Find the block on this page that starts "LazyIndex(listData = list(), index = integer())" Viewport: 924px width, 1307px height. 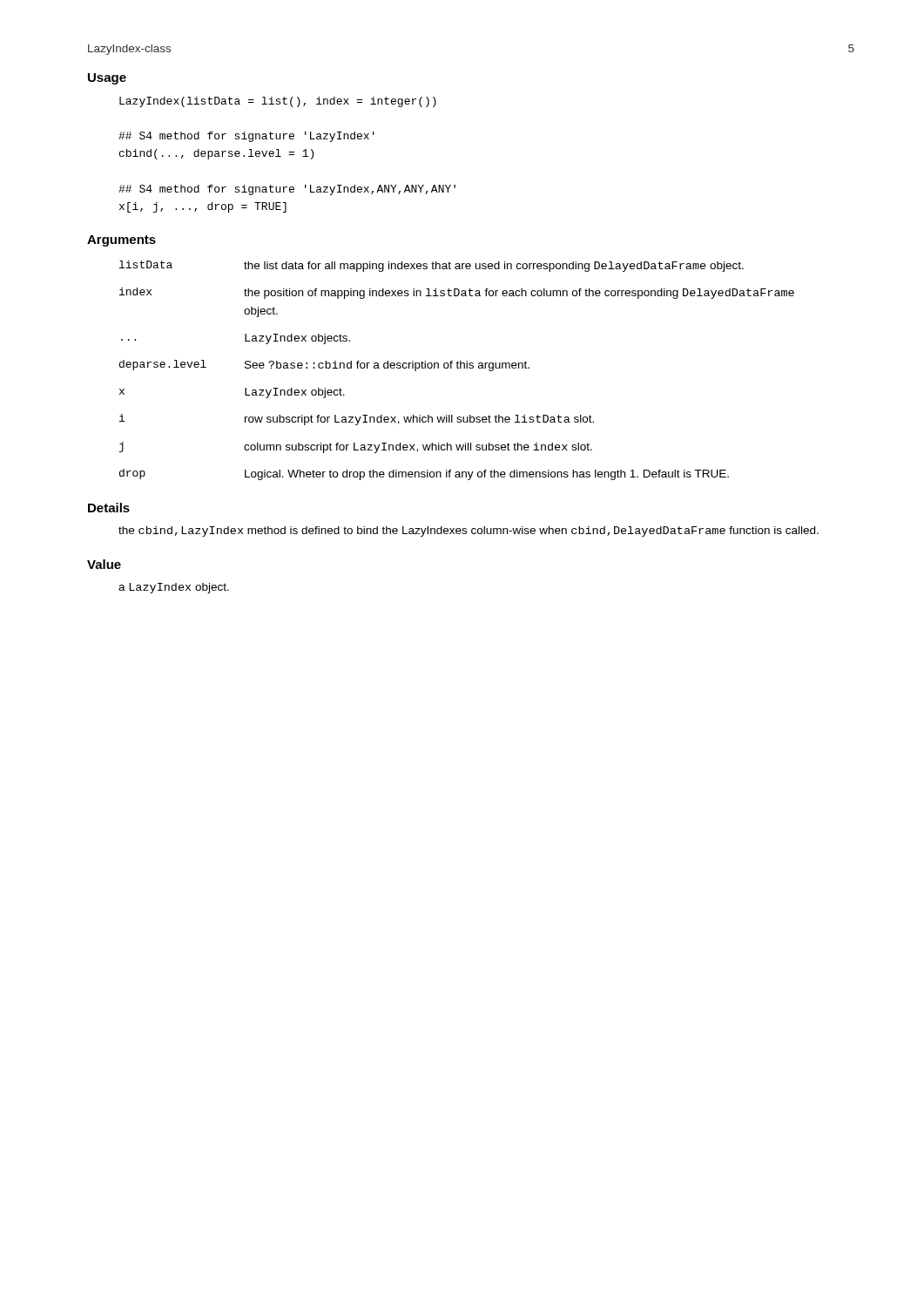coord(278,102)
